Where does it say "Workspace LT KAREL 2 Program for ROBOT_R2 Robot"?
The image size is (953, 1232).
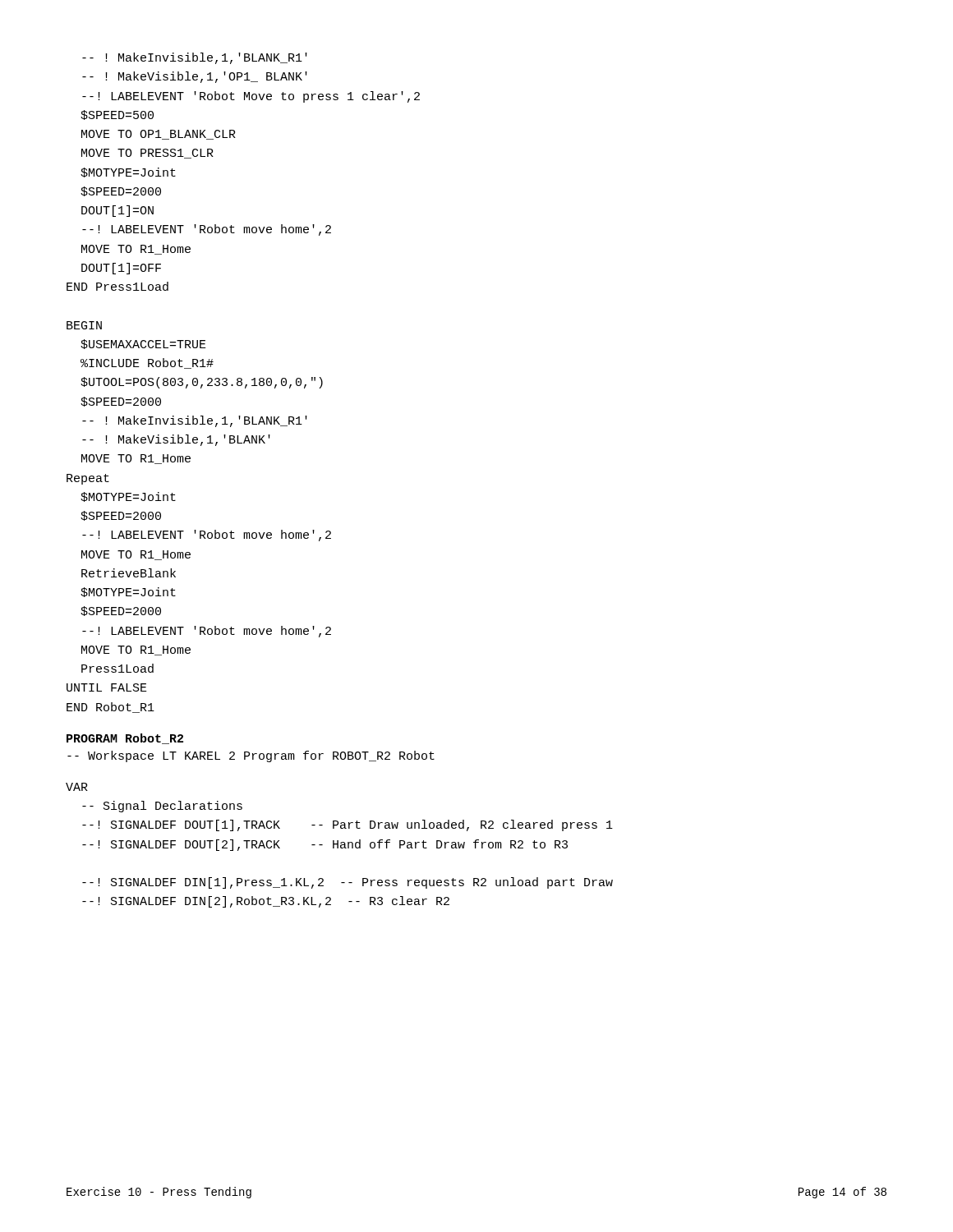point(251,757)
